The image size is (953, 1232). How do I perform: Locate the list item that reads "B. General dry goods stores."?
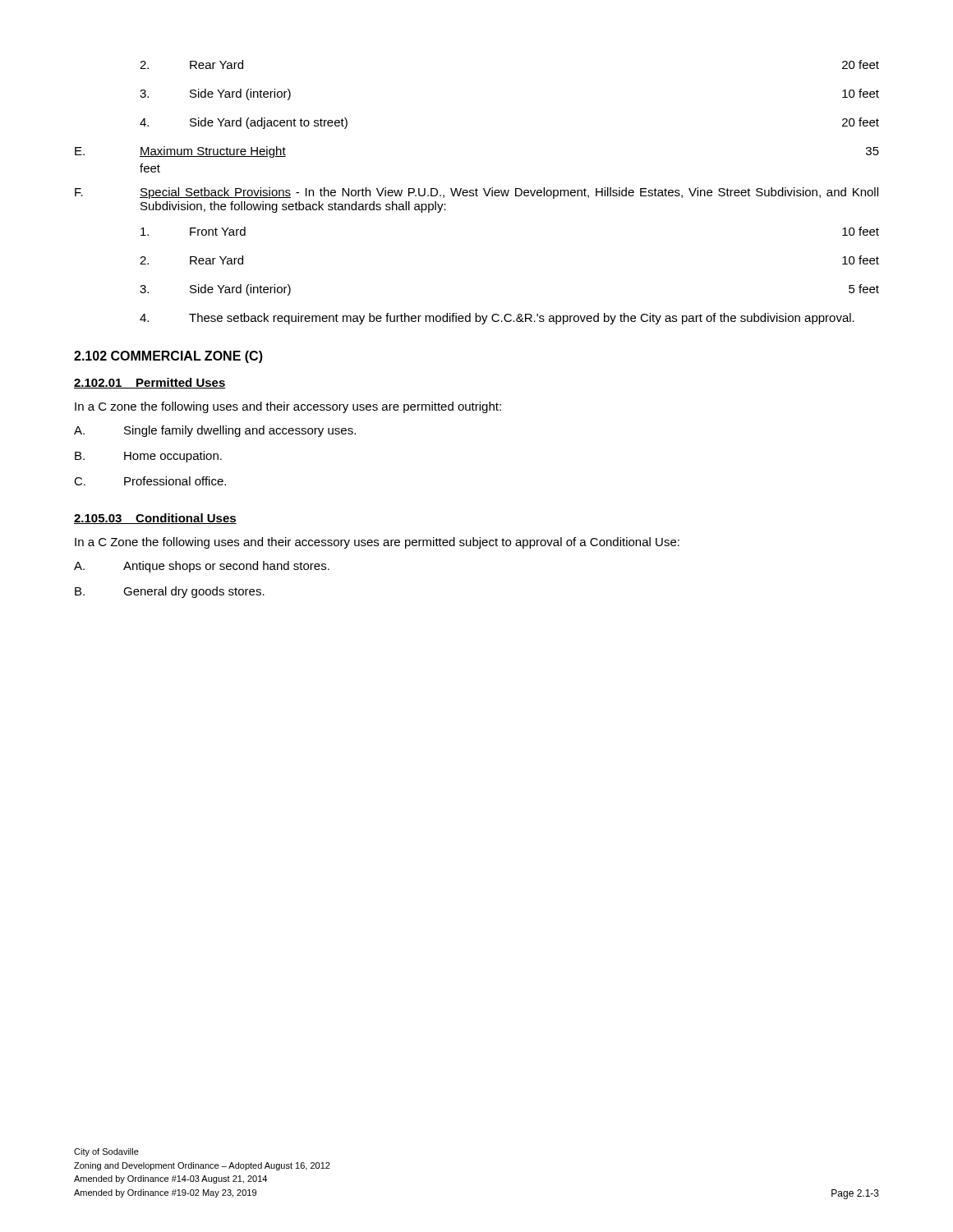point(170,592)
